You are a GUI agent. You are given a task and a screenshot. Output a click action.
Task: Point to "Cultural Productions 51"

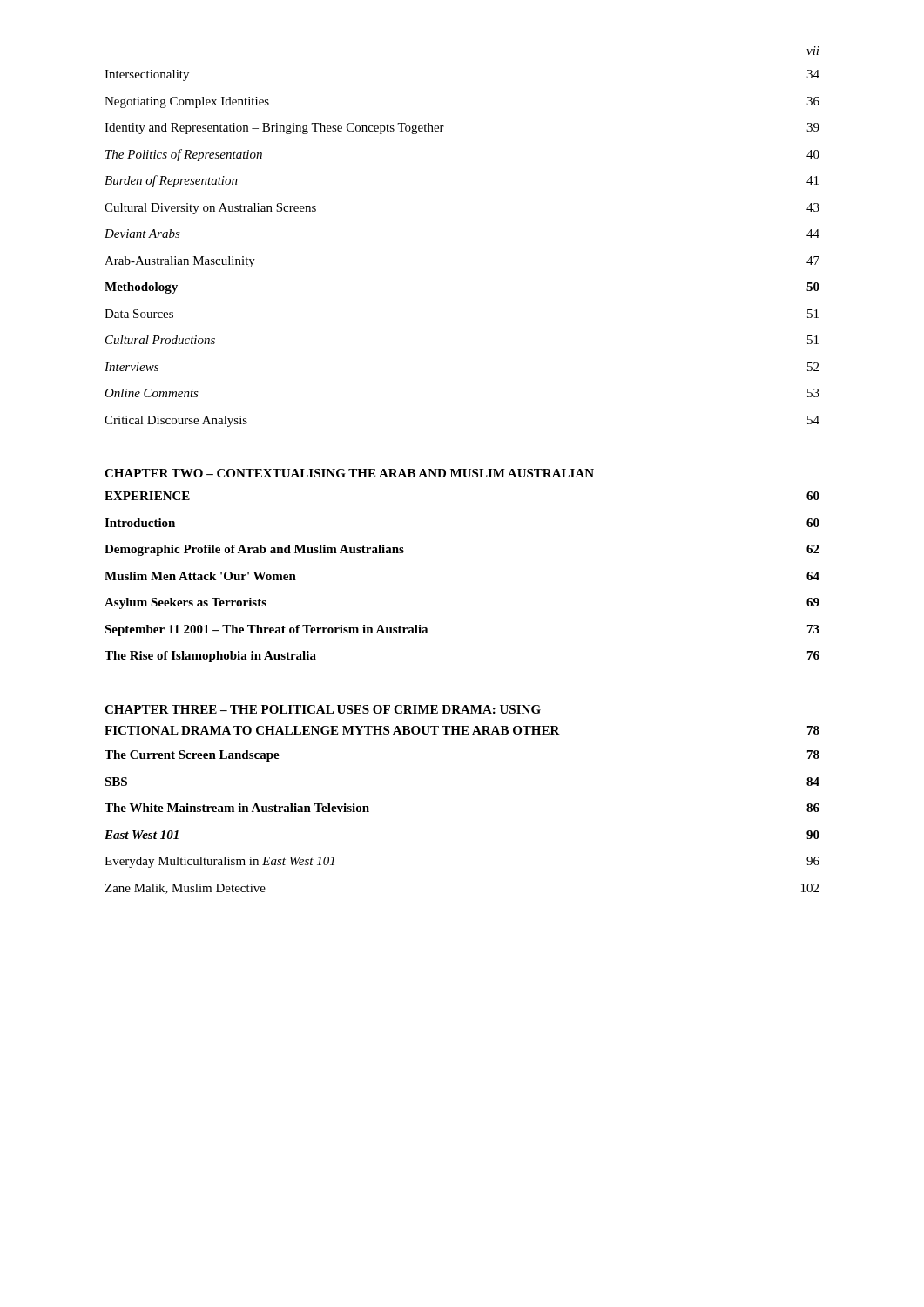point(162,339)
